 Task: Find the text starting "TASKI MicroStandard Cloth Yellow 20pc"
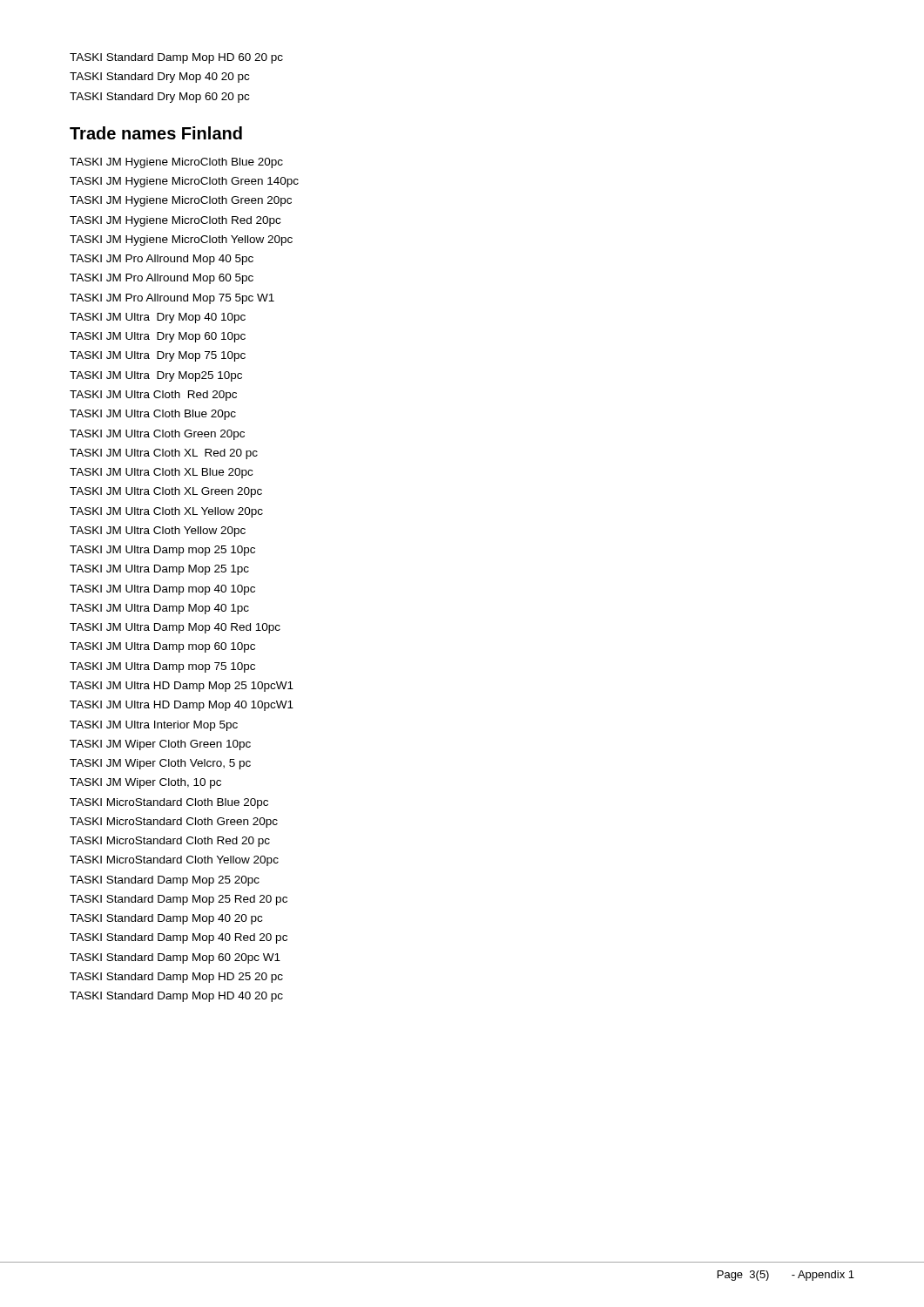pyautogui.click(x=174, y=860)
